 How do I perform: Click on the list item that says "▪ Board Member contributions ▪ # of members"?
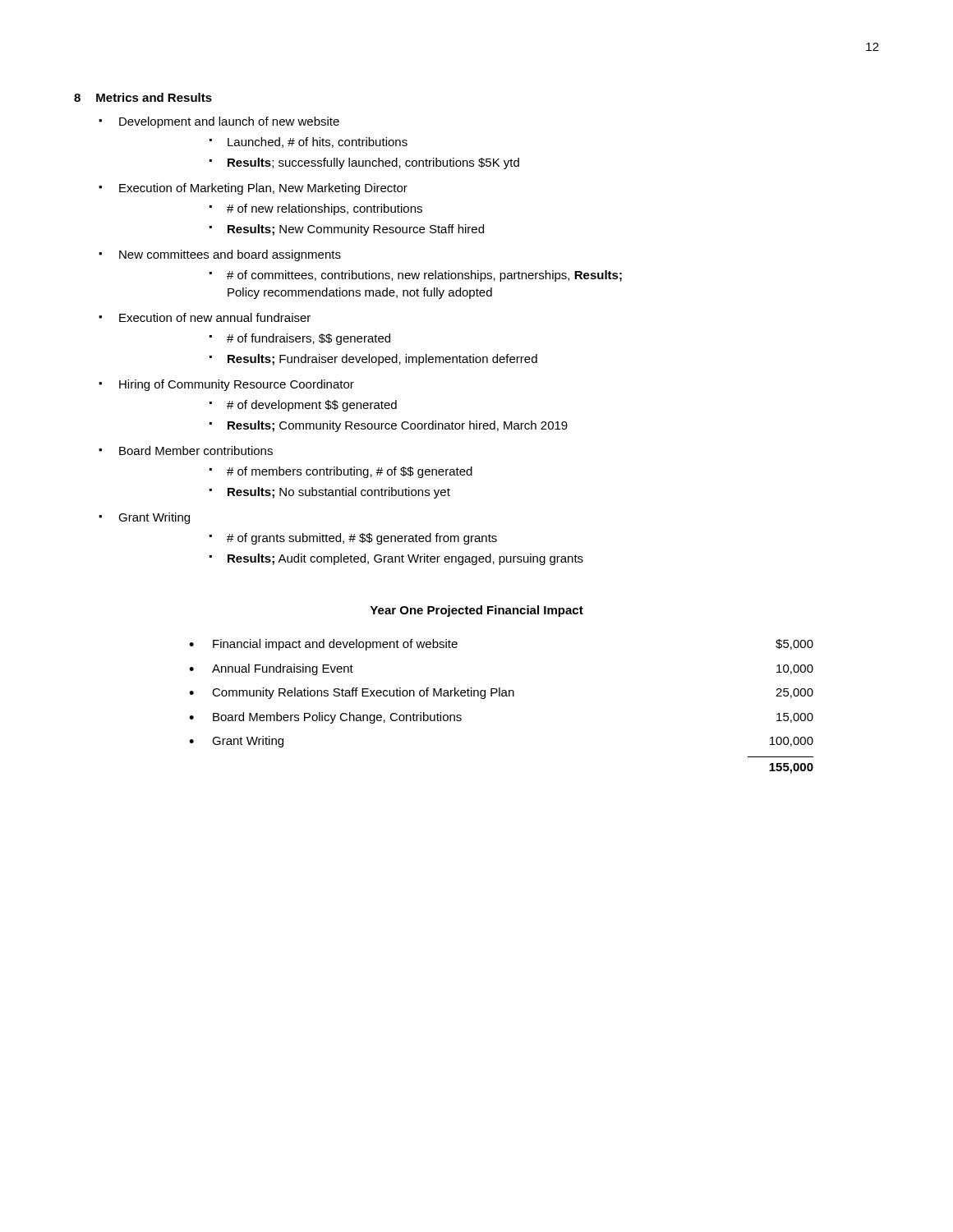coord(286,473)
